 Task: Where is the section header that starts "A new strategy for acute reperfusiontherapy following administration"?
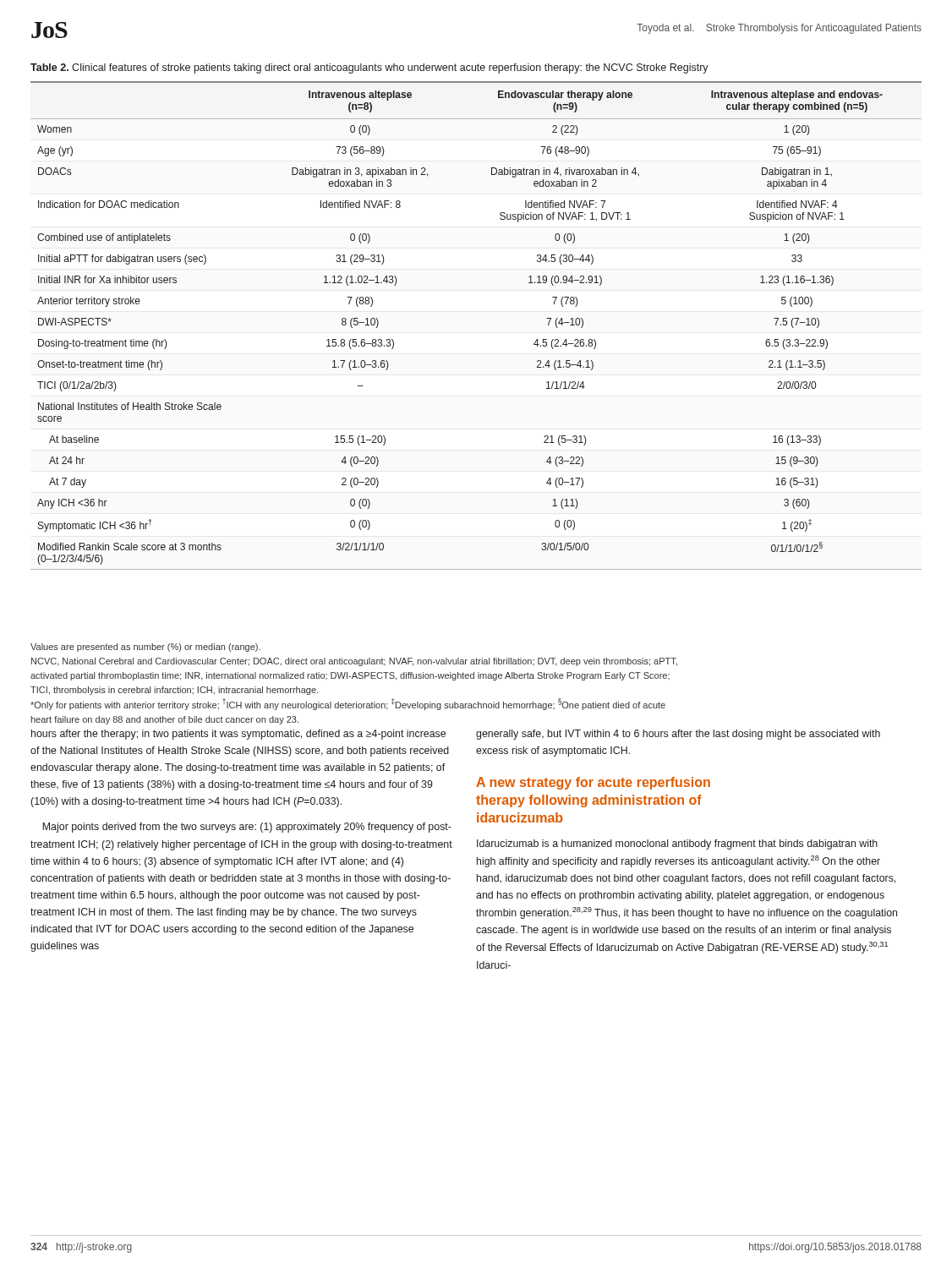[x=593, y=800]
